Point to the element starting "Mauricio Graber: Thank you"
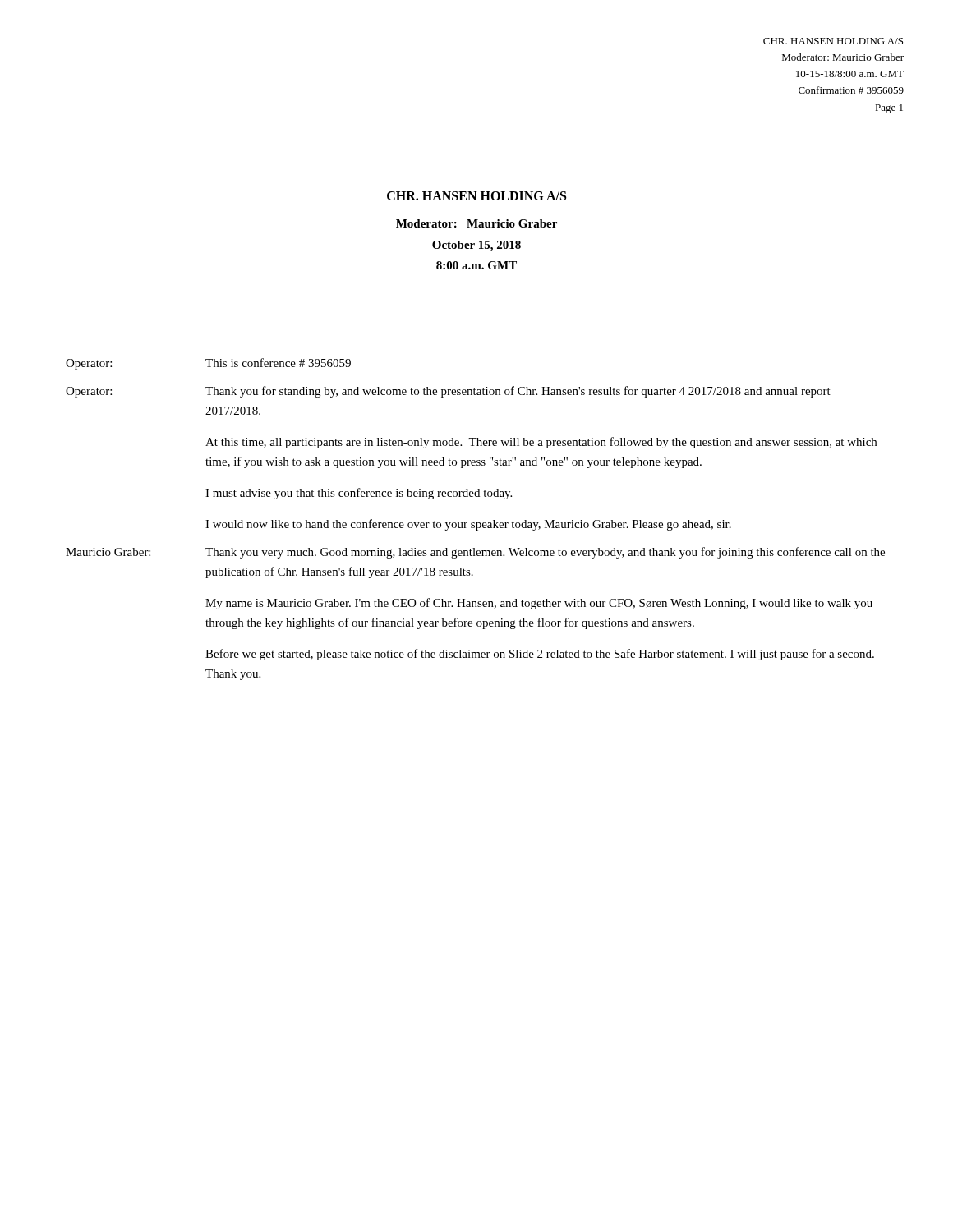Viewport: 953px width, 1232px height. point(476,613)
